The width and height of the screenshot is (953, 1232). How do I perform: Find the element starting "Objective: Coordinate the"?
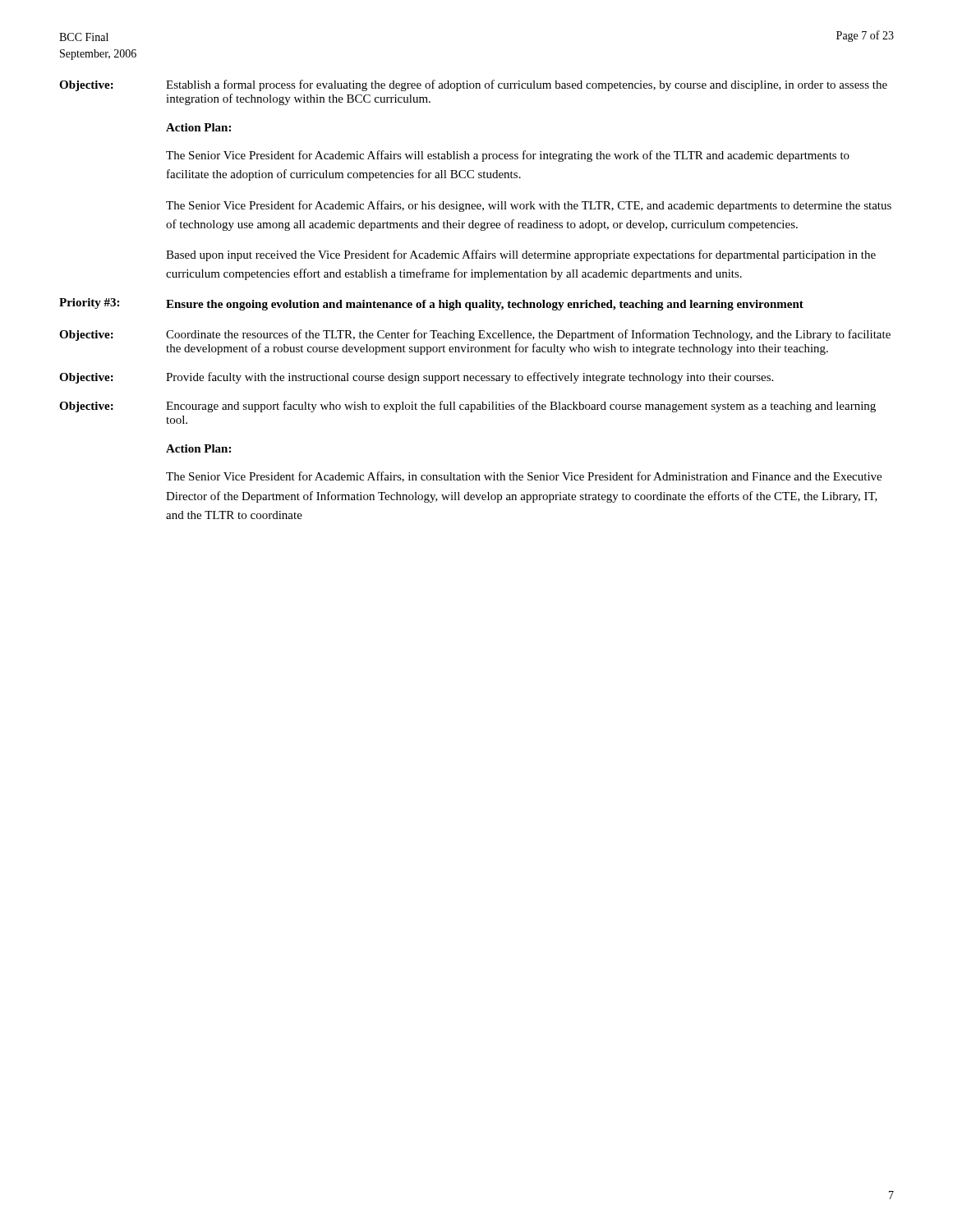click(476, 342)
